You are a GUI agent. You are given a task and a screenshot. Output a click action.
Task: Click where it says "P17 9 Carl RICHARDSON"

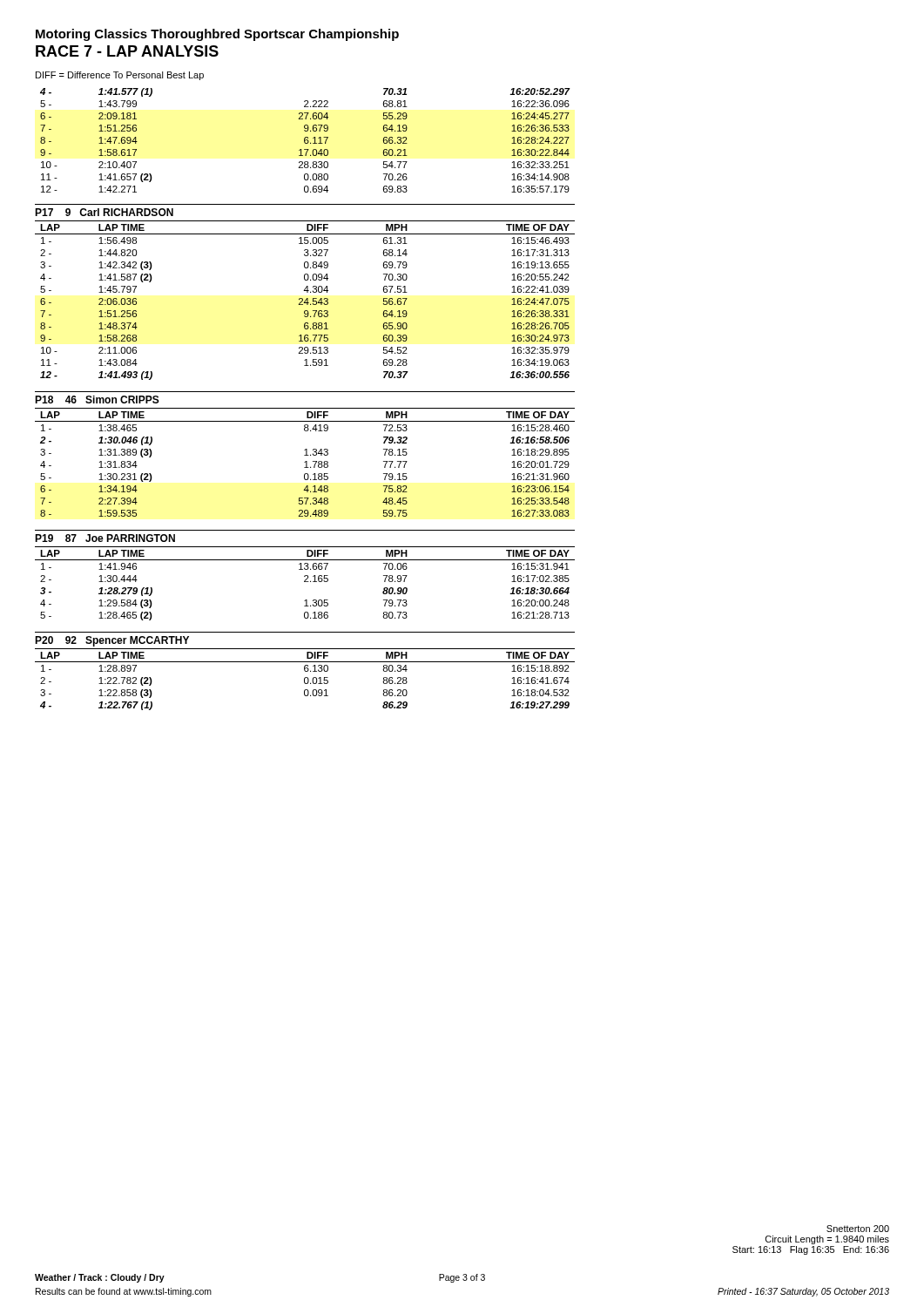tap(104, 213)
